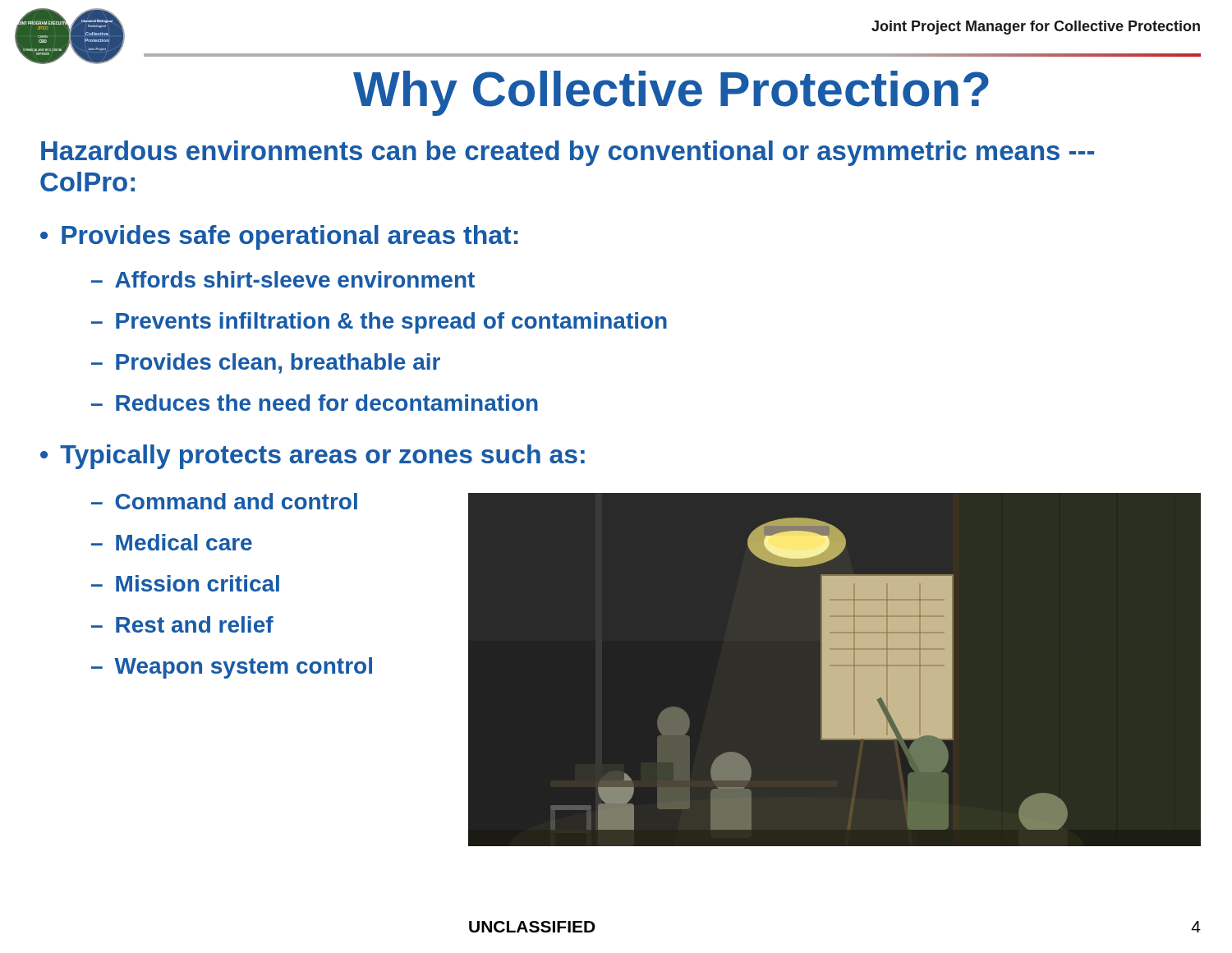Navigate to the text starting "– Provides clean, breathable"

click(265, 362)
